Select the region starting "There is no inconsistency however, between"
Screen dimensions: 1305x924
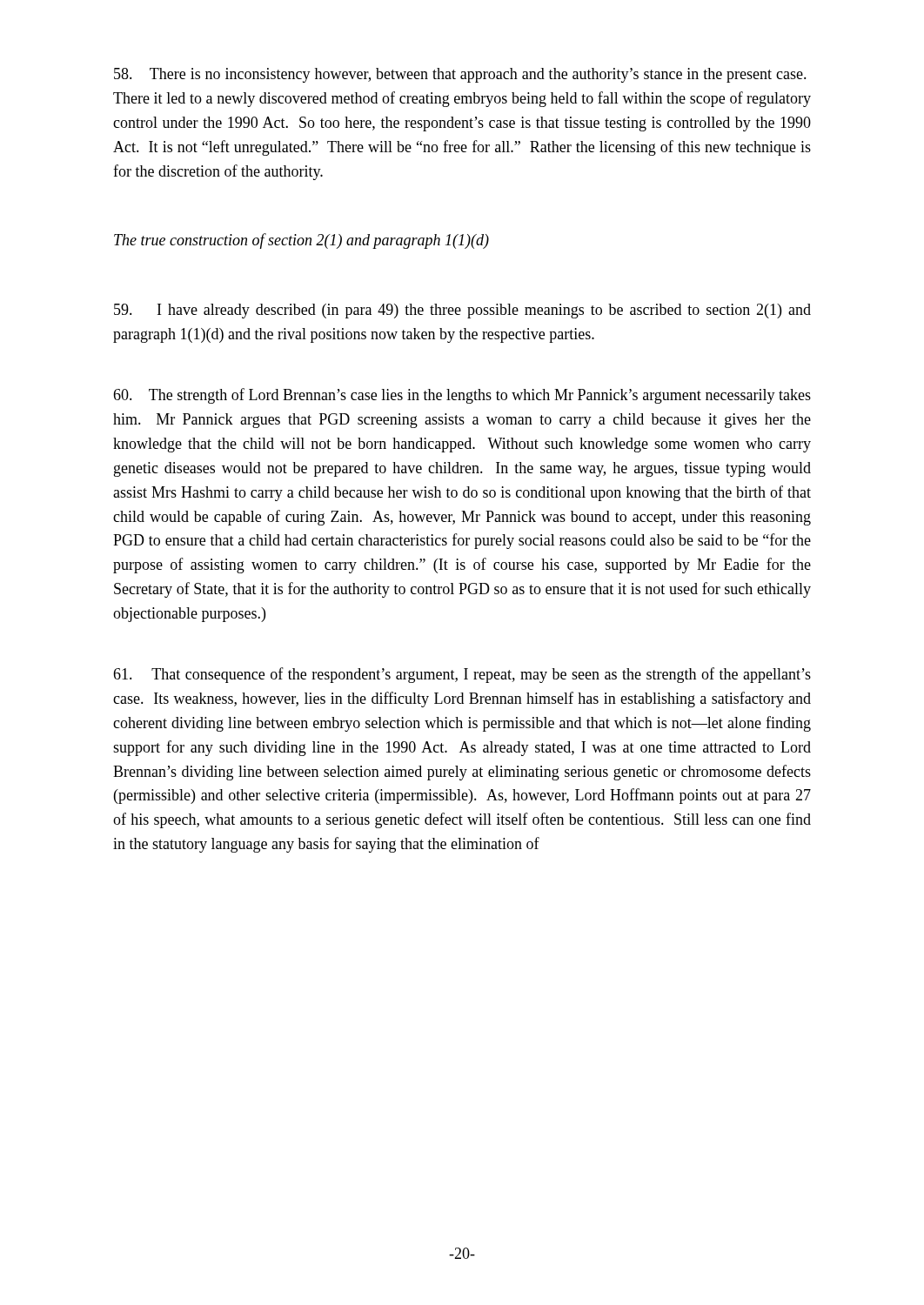462,122
